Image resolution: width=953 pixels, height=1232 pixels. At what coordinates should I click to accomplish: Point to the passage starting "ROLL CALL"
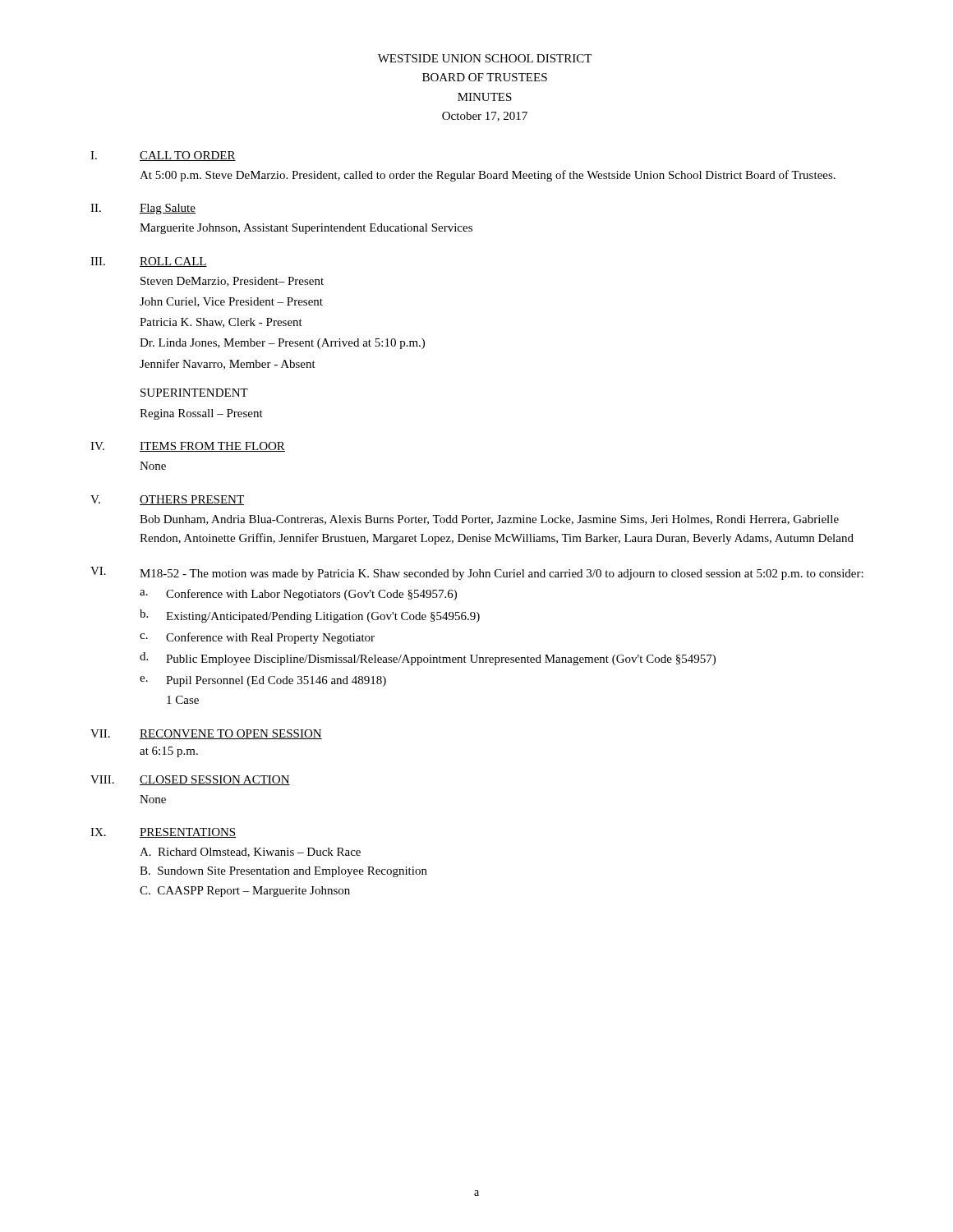[x=173, y=262]
